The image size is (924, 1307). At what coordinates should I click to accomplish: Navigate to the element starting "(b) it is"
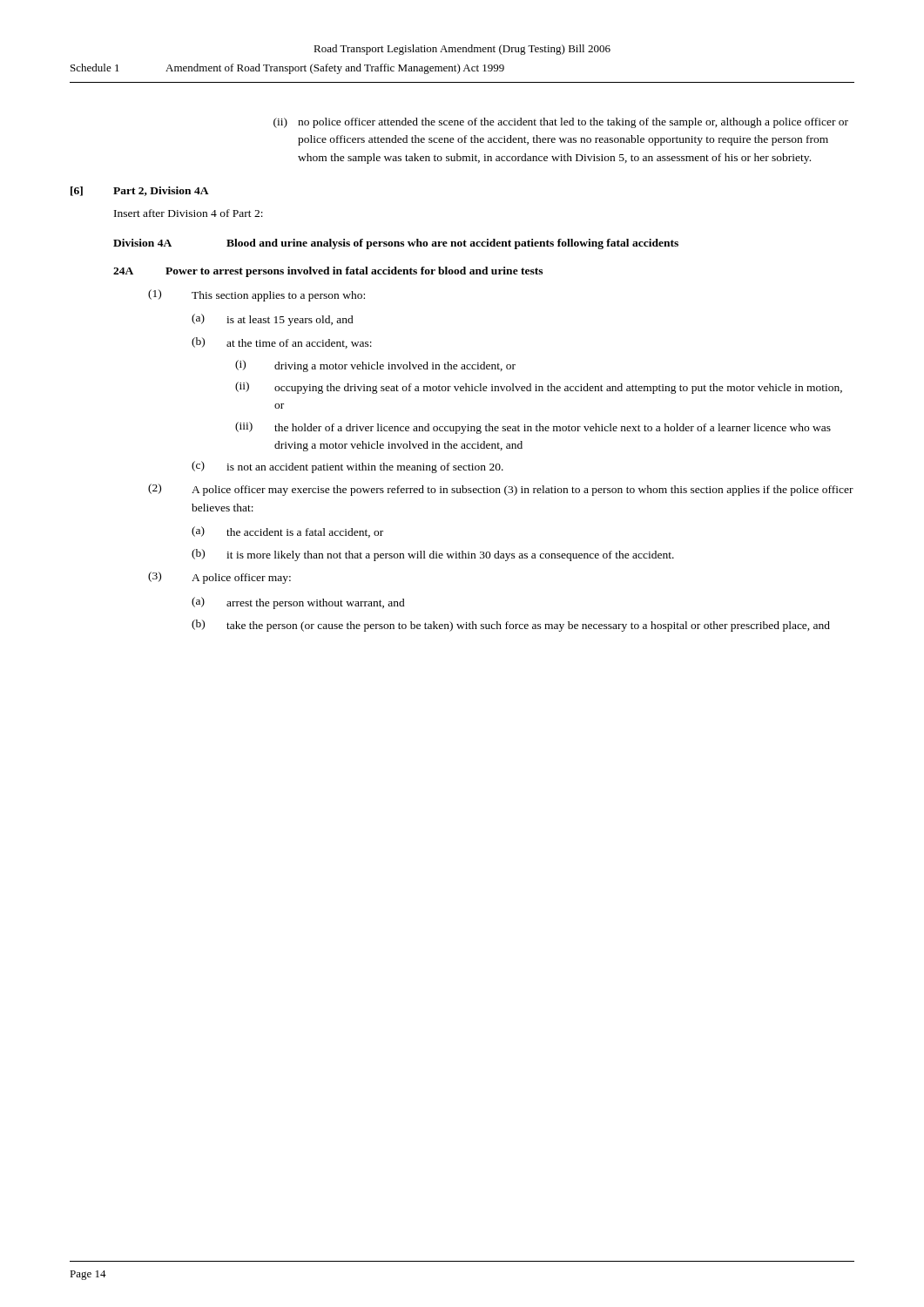tap(523, 555)
